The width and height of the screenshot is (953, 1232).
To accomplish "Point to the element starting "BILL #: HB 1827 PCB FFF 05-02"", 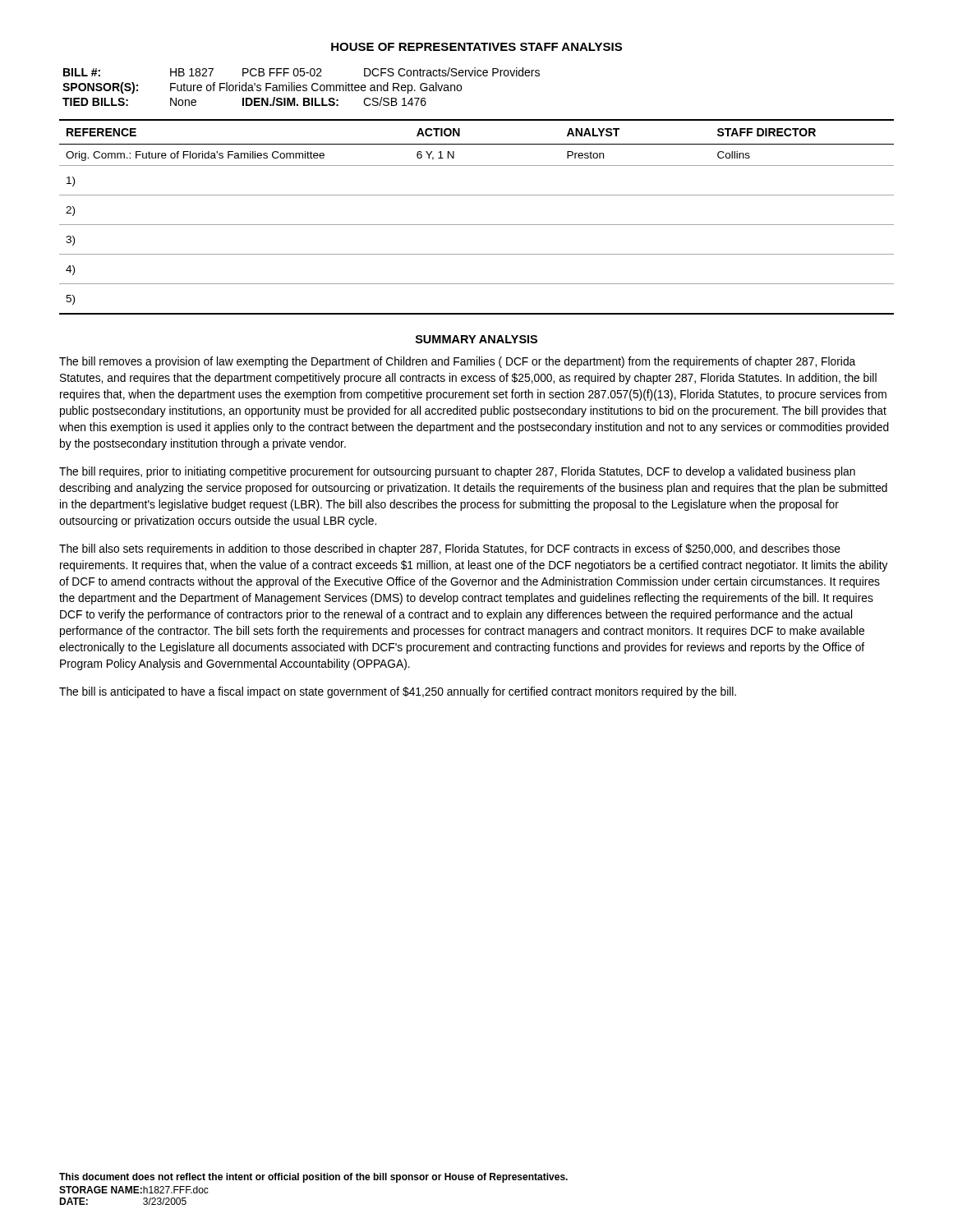I will (x=476, y=87).
